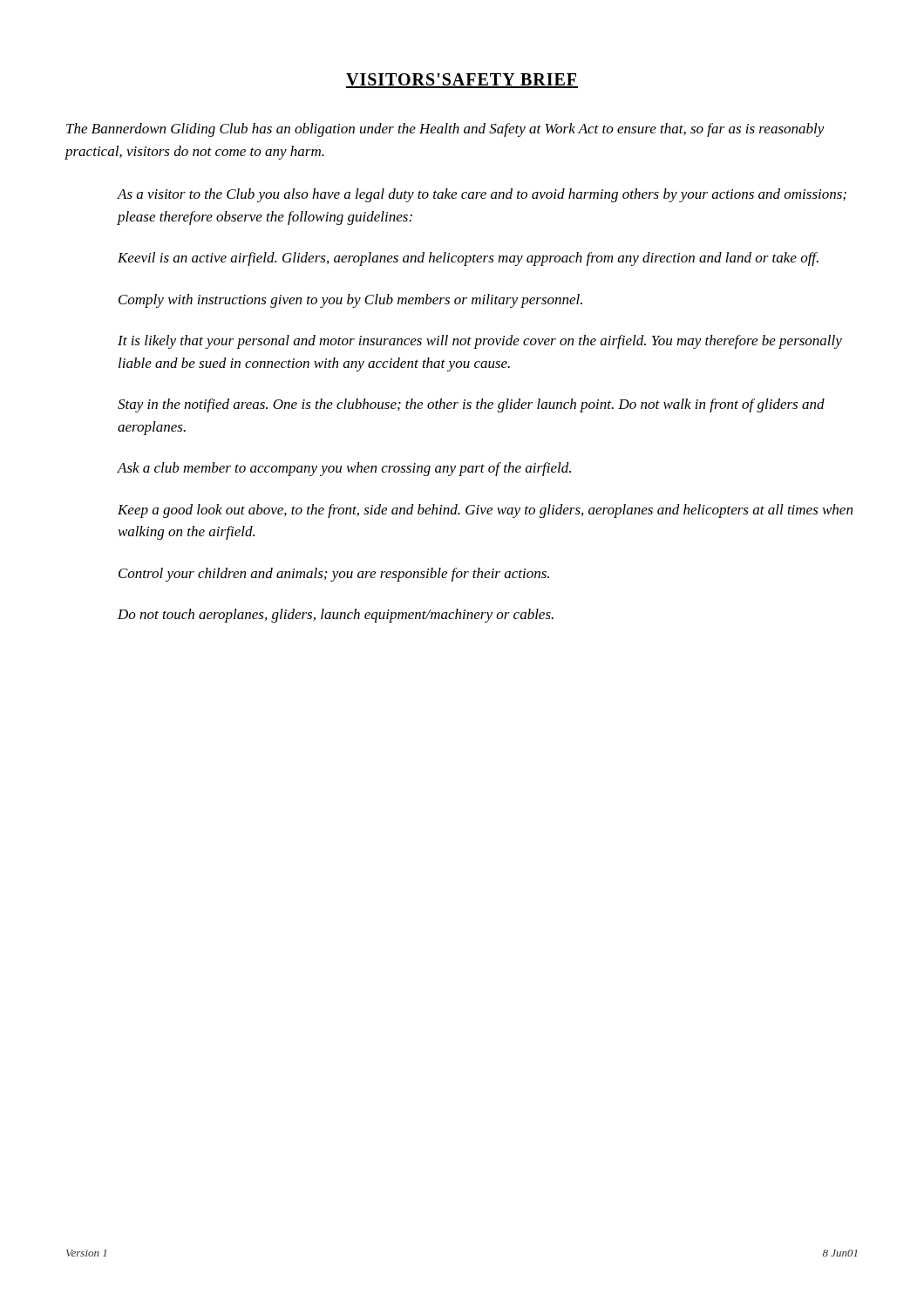
Task: Select the text block that reads "Control your children and animals; you are"
Action: coord(334,573)
